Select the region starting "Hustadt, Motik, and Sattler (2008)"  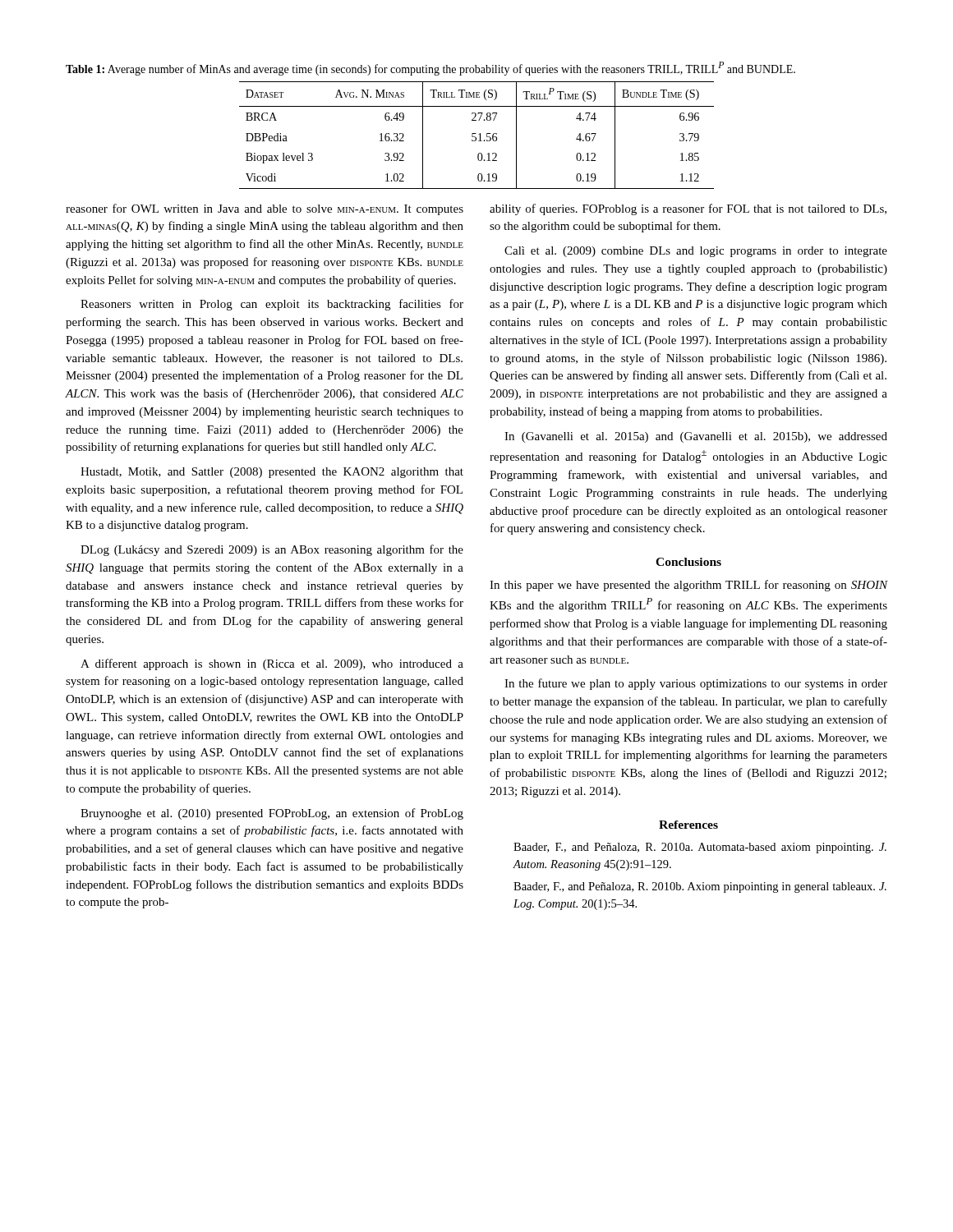coord(265,499)
